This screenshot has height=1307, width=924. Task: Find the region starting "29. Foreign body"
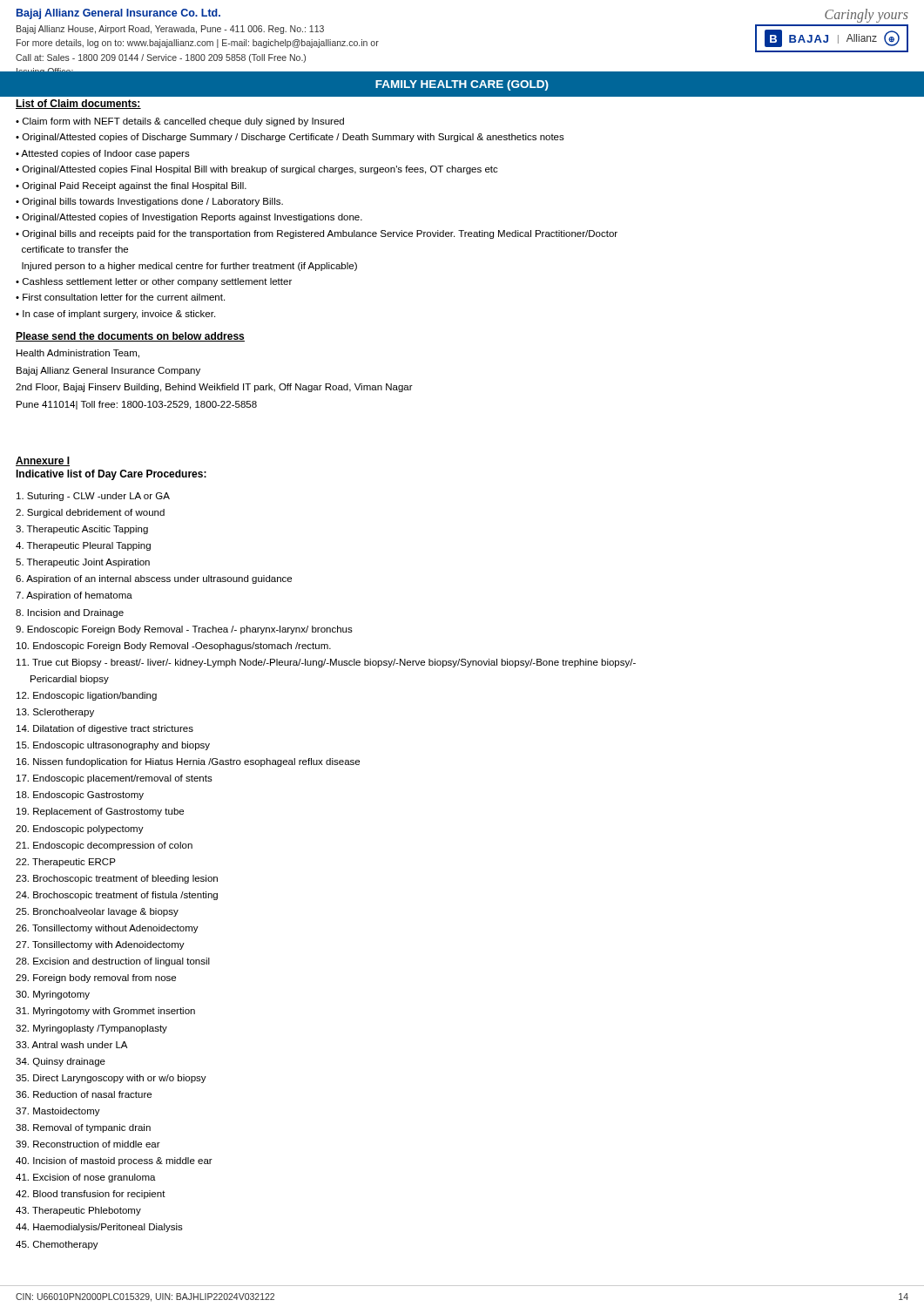[96, 978]
